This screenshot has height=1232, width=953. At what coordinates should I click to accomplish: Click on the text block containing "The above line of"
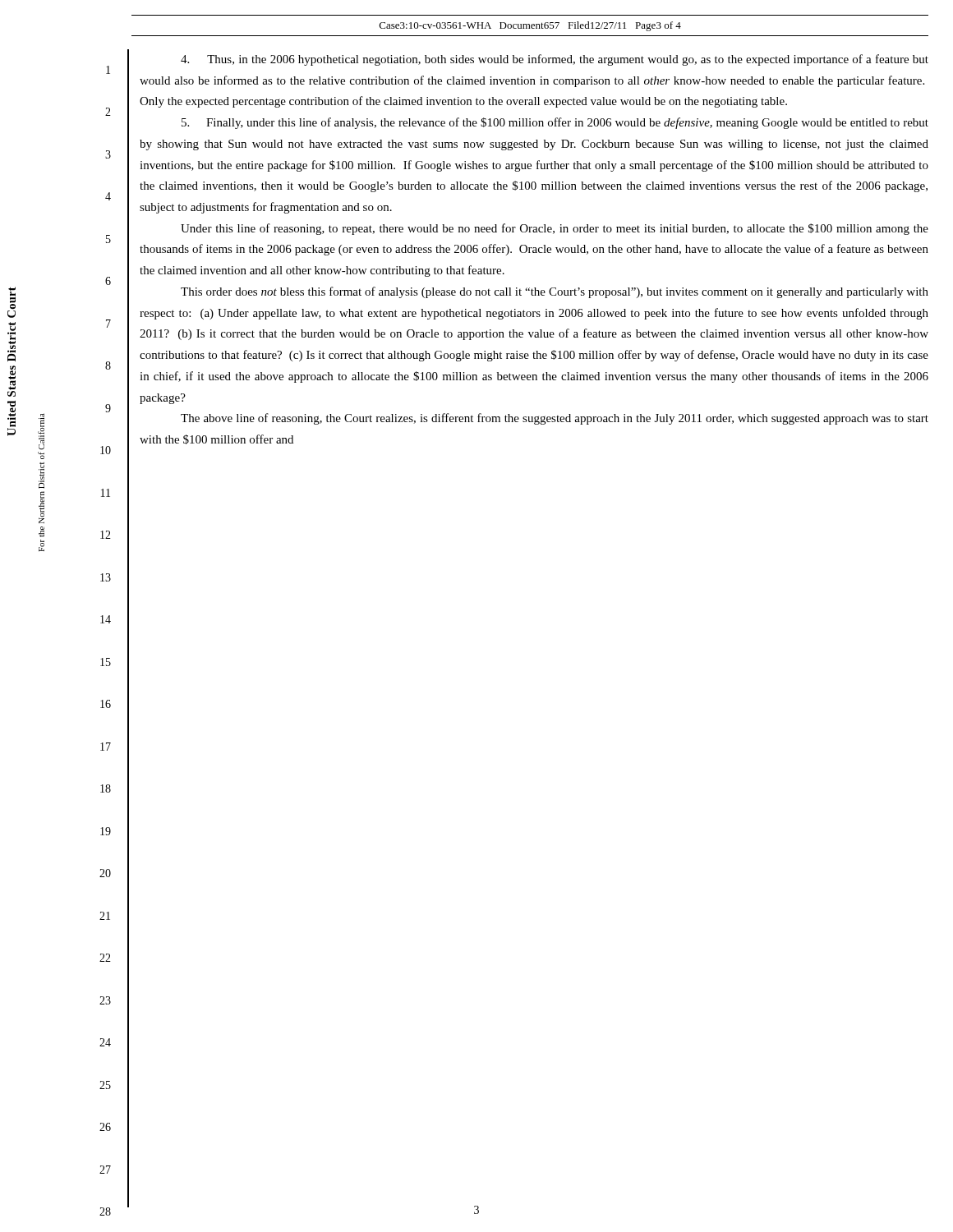[534, 430]
